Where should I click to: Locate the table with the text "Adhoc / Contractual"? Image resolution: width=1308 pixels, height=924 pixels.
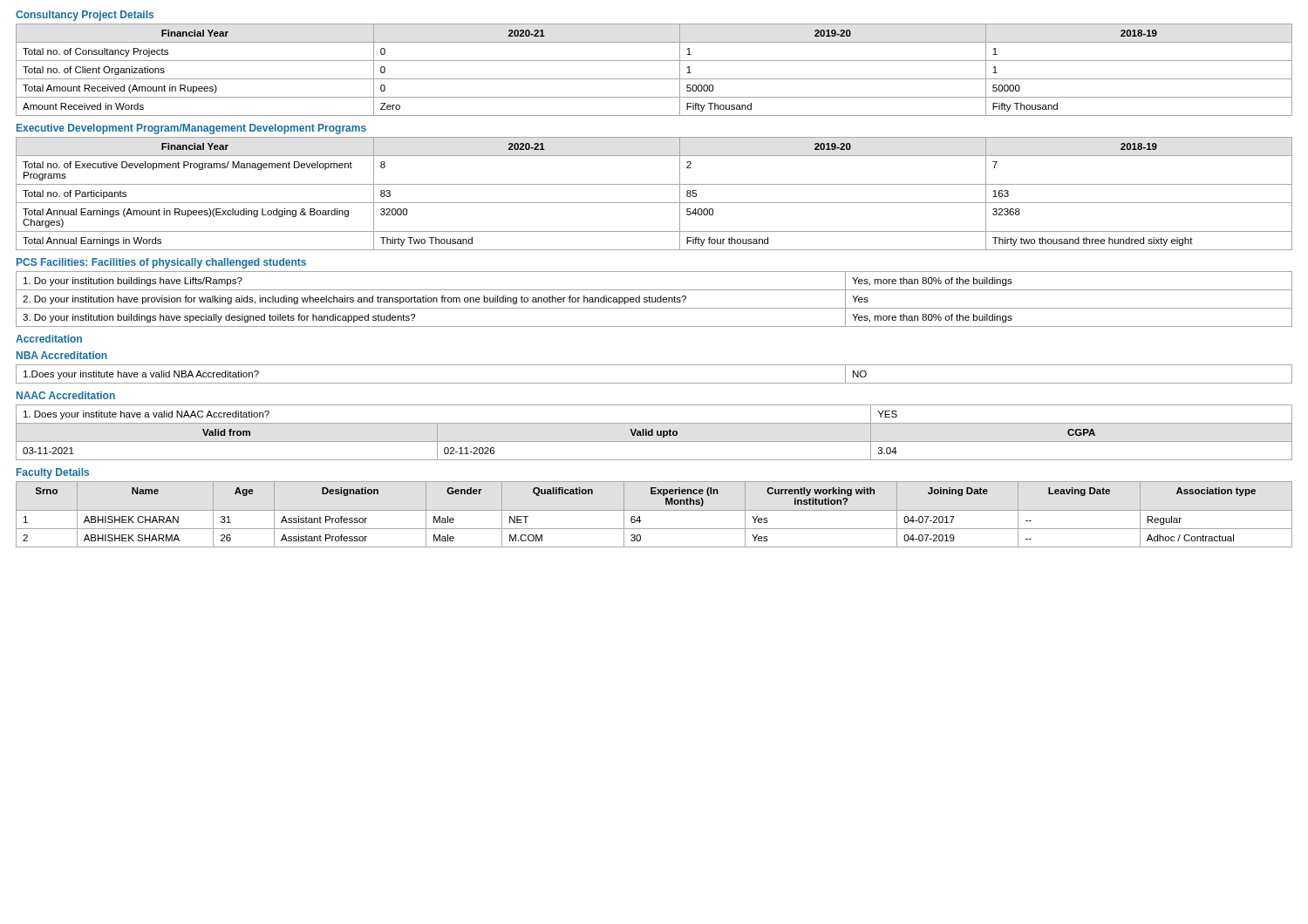pyautogui.click(x=654, y=514)
